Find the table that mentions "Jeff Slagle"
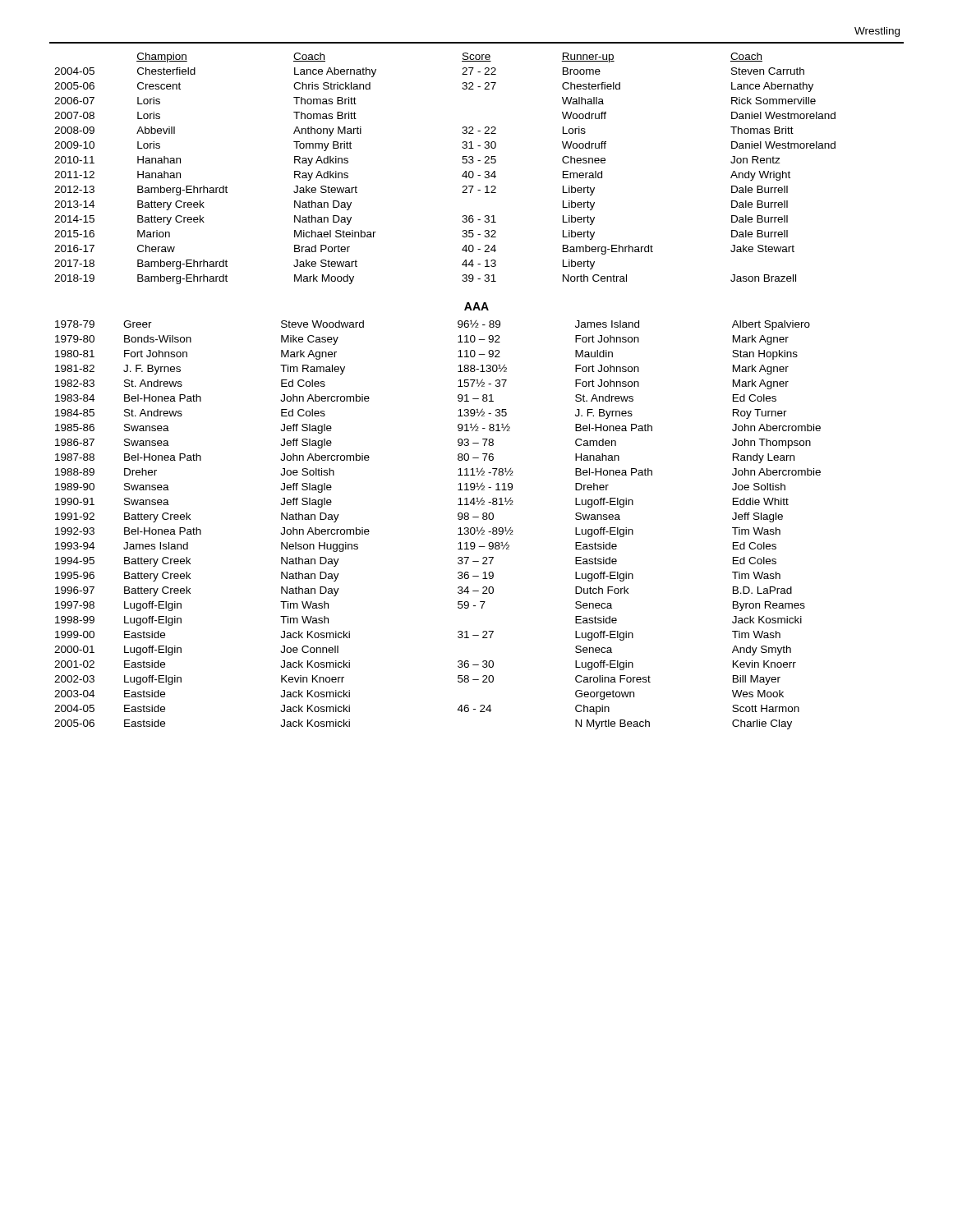Image resolution: width=953 pixels, height=1232 pixels. (x=476, y=523)
